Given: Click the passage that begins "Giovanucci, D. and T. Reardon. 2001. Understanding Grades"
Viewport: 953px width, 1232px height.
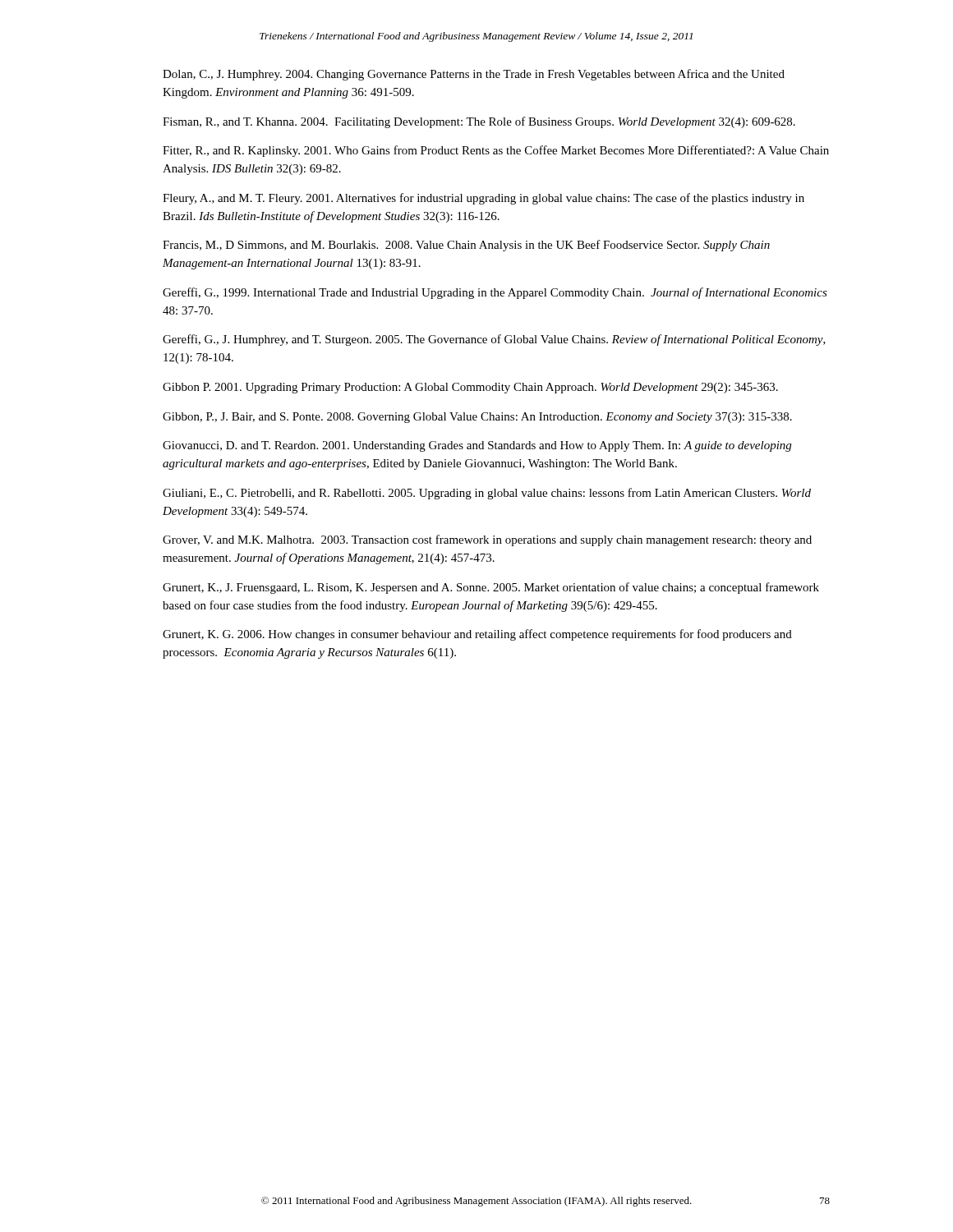Looking at the screenshot, I should [476, 455].
